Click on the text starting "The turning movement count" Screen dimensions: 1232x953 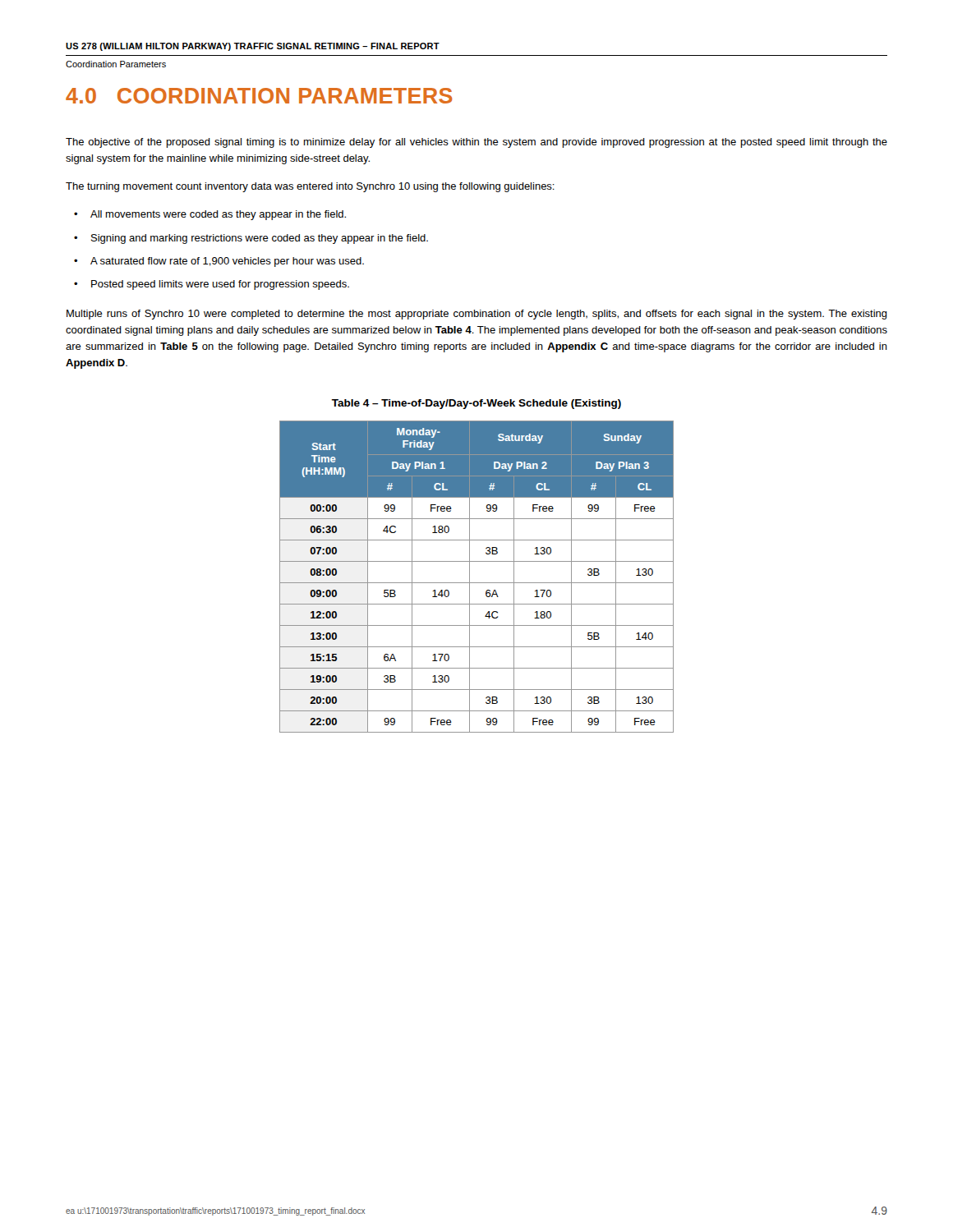[310, 186]
